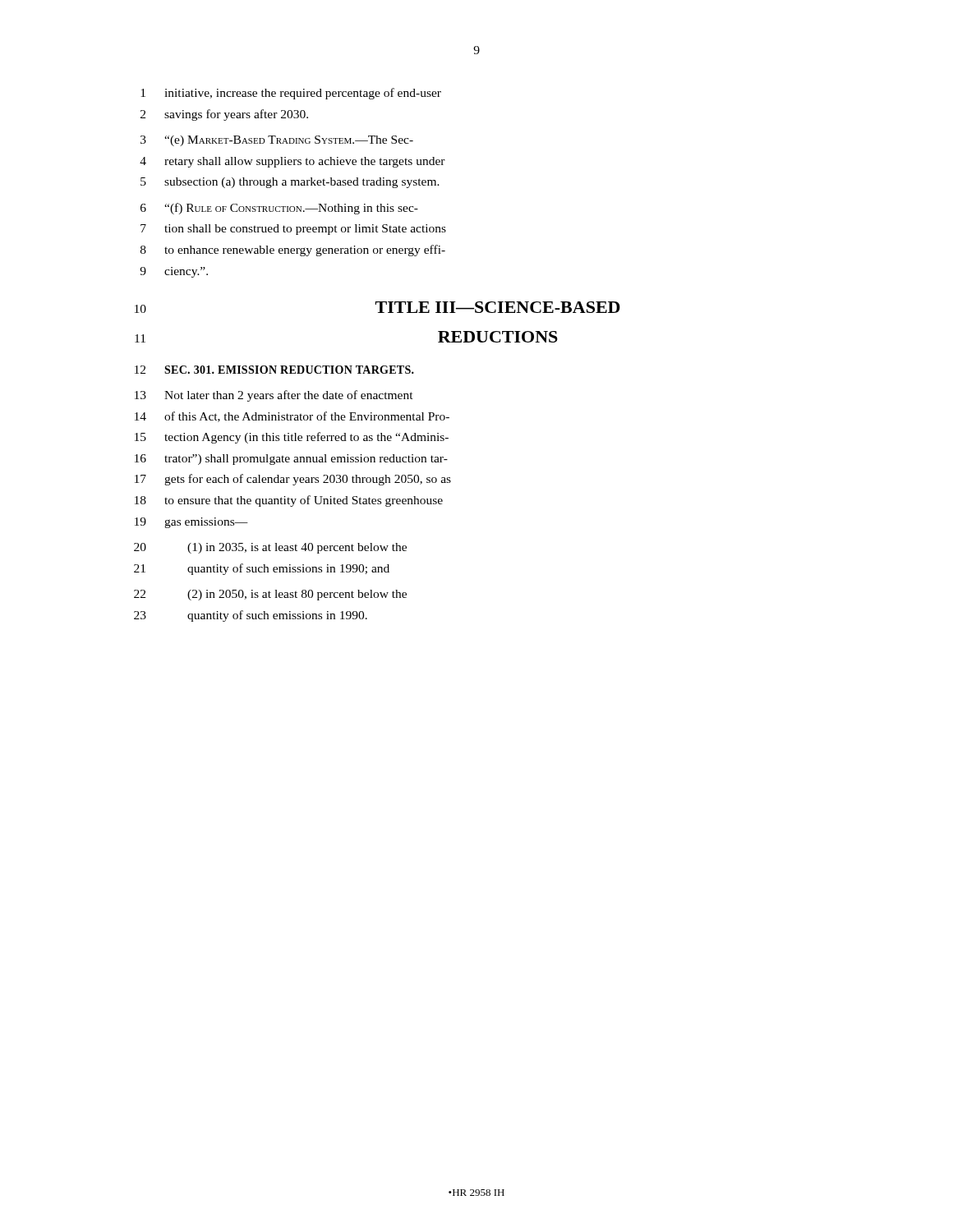Image resolution: width=953 pixels, height=1232 pixels.
Task: Click on the title with the text "10 TITLE III—SCIENCE-BASED"
Action: tap(476, 322)
